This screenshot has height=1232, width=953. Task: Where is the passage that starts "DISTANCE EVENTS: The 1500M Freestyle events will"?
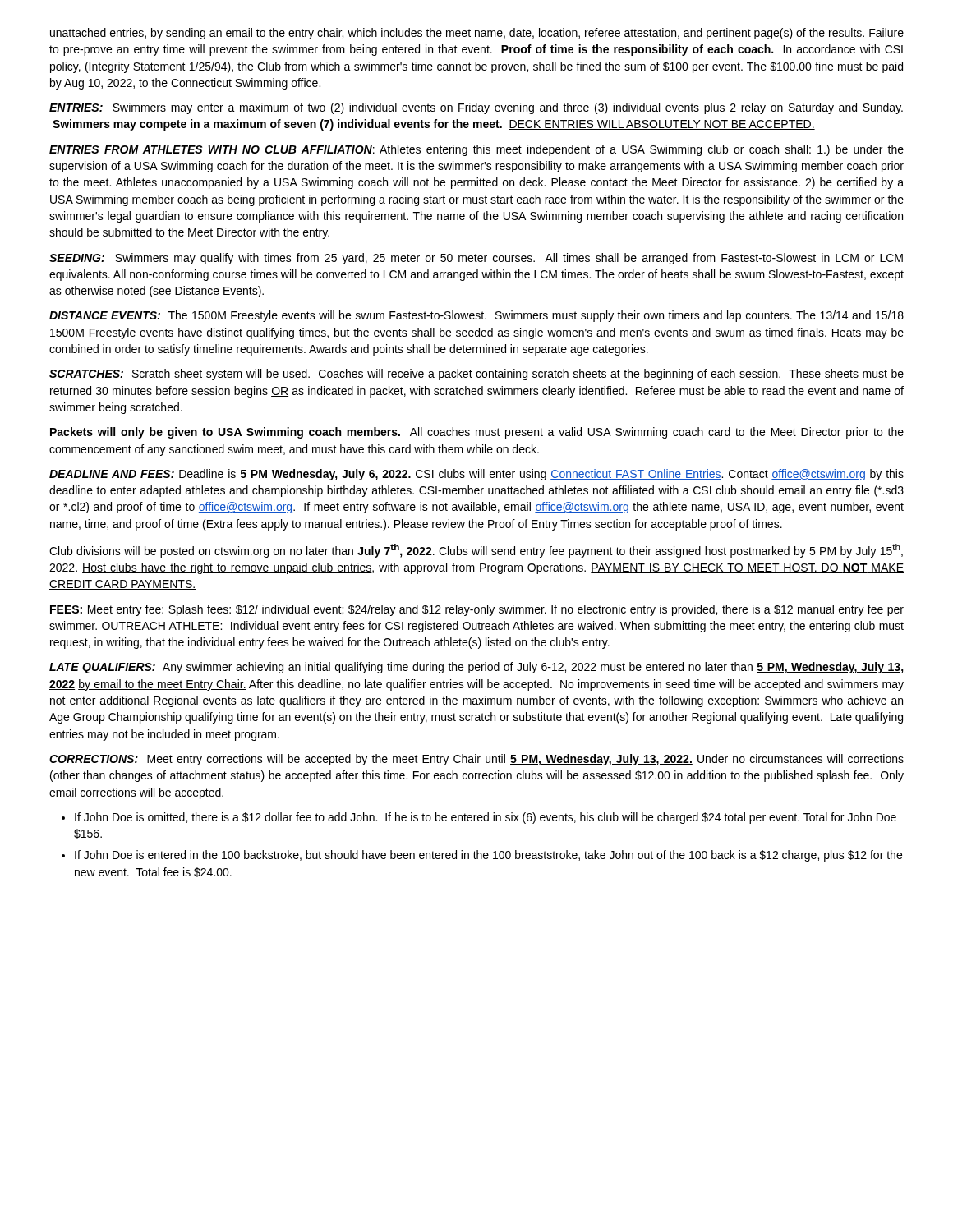click(476, 333)
